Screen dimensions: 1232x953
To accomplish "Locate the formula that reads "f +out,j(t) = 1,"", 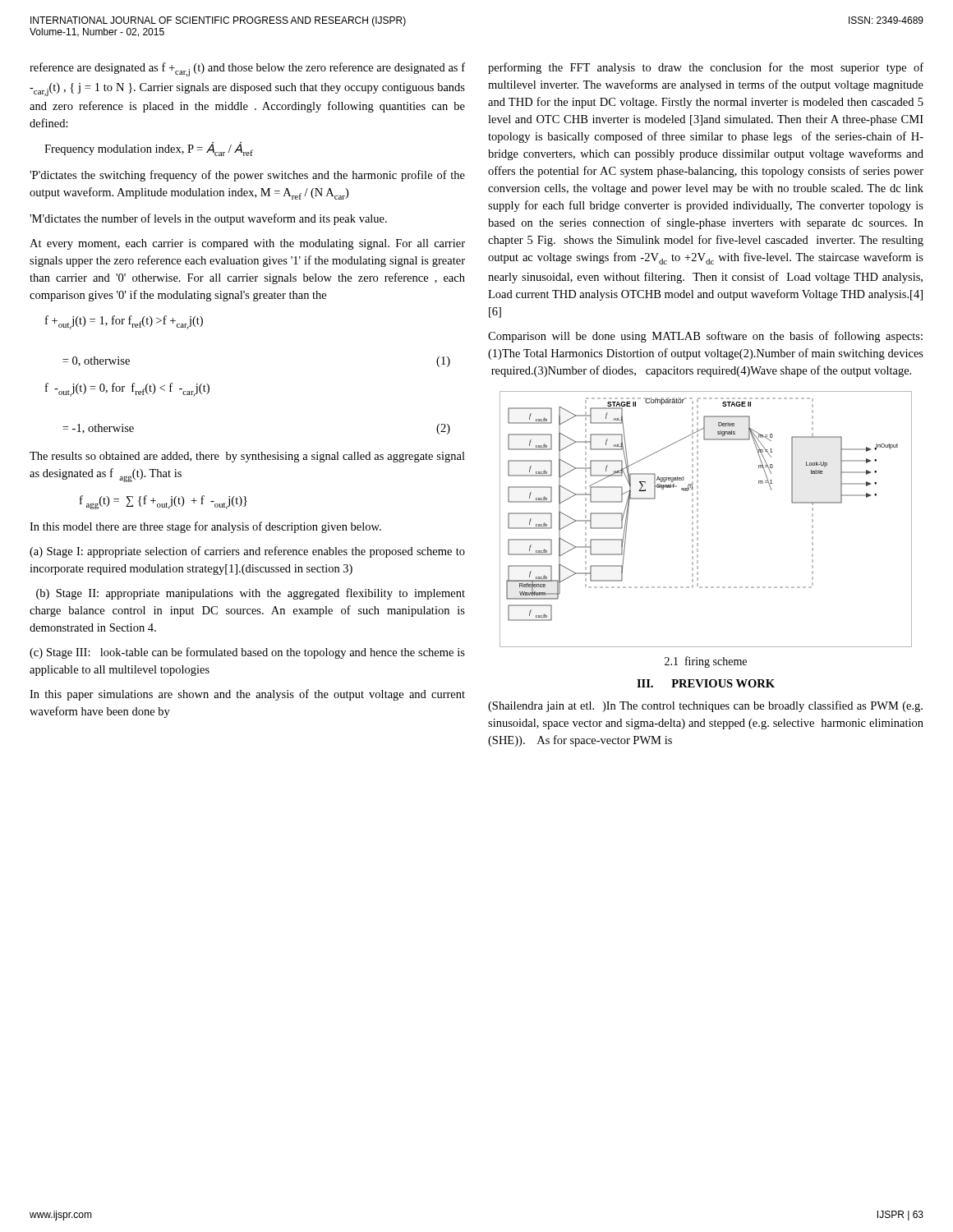I will tap(124, 322).
